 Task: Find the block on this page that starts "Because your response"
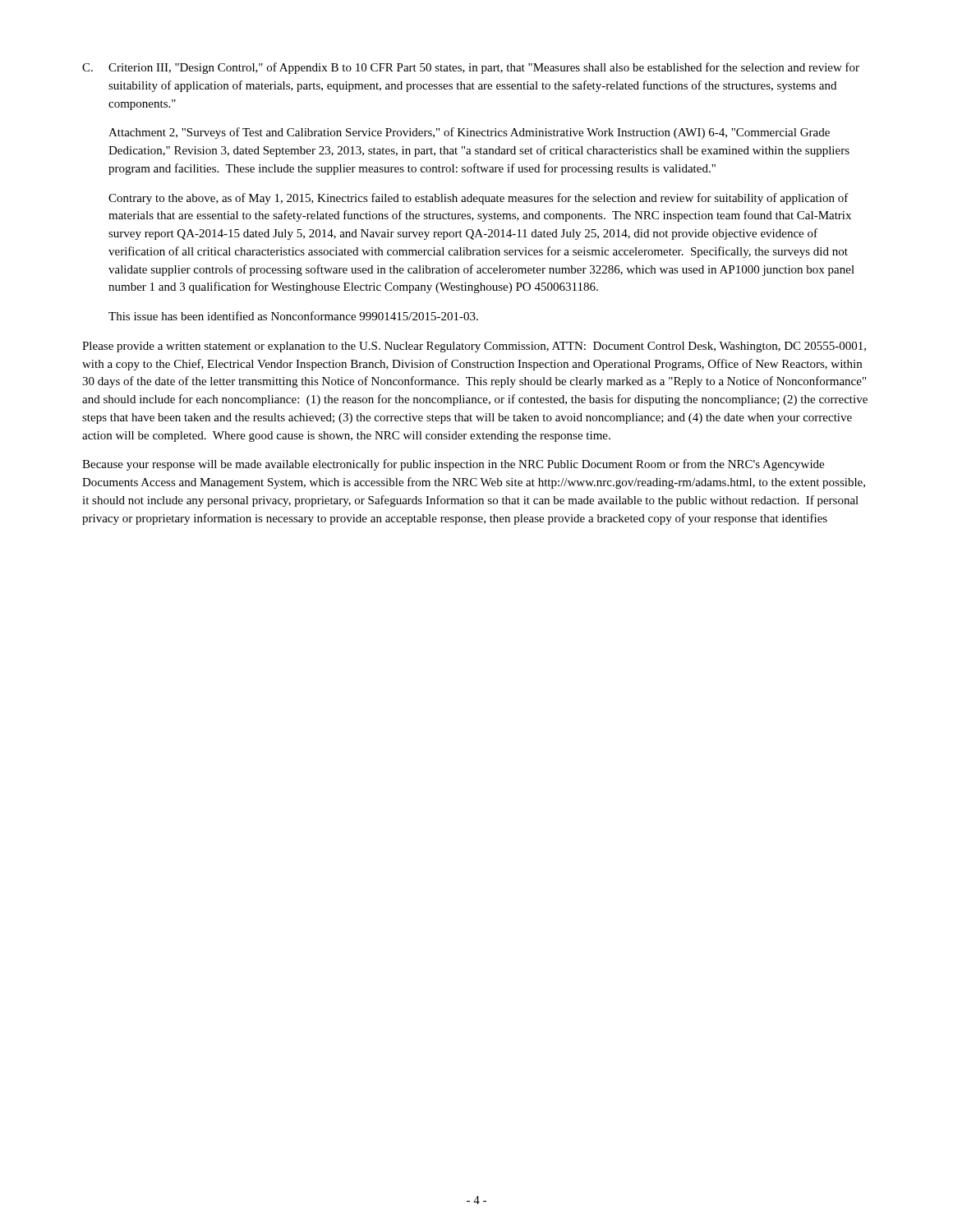coord(474,491)
